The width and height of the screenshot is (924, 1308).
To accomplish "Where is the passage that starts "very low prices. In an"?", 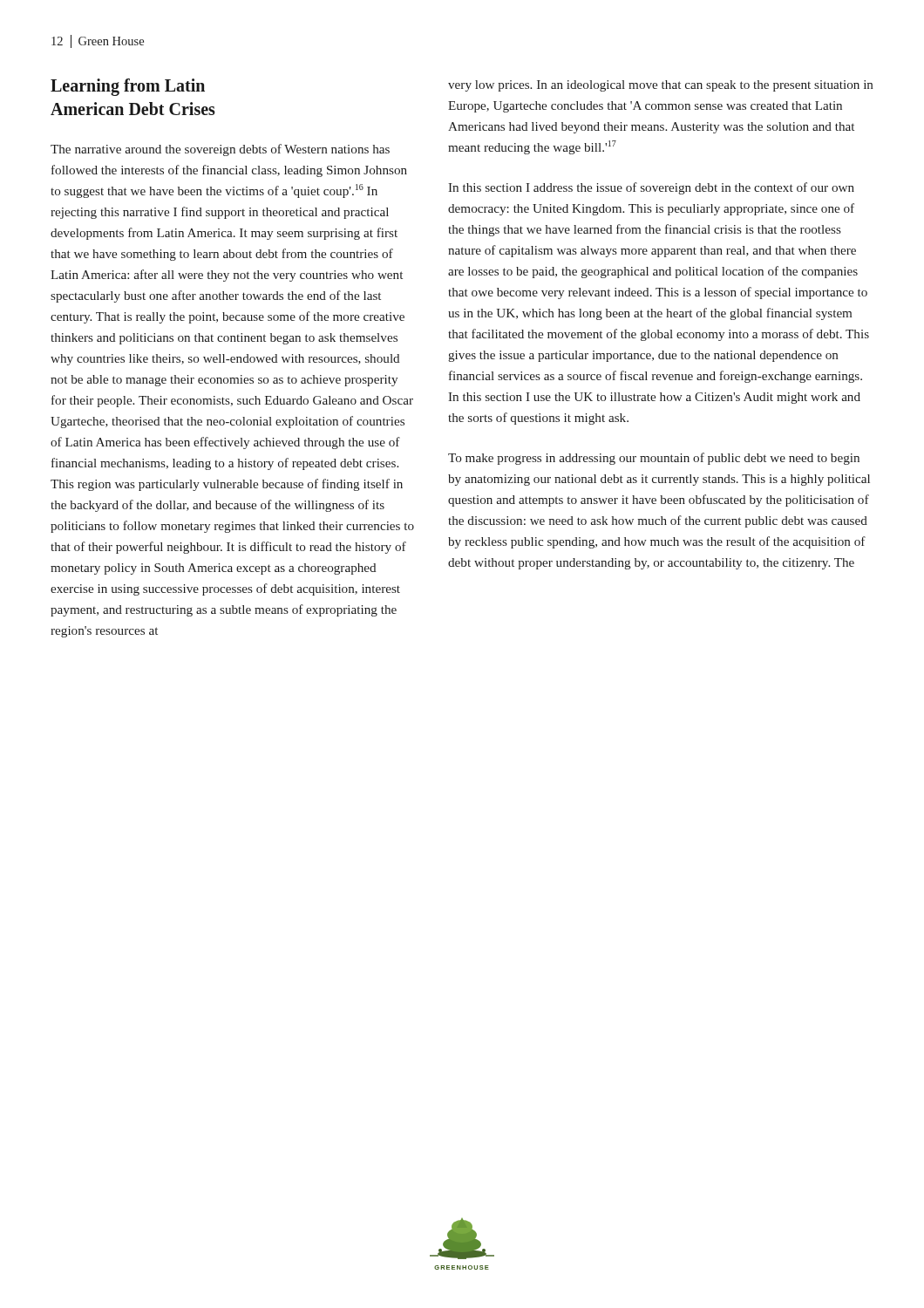I will [x=661, y=116].
